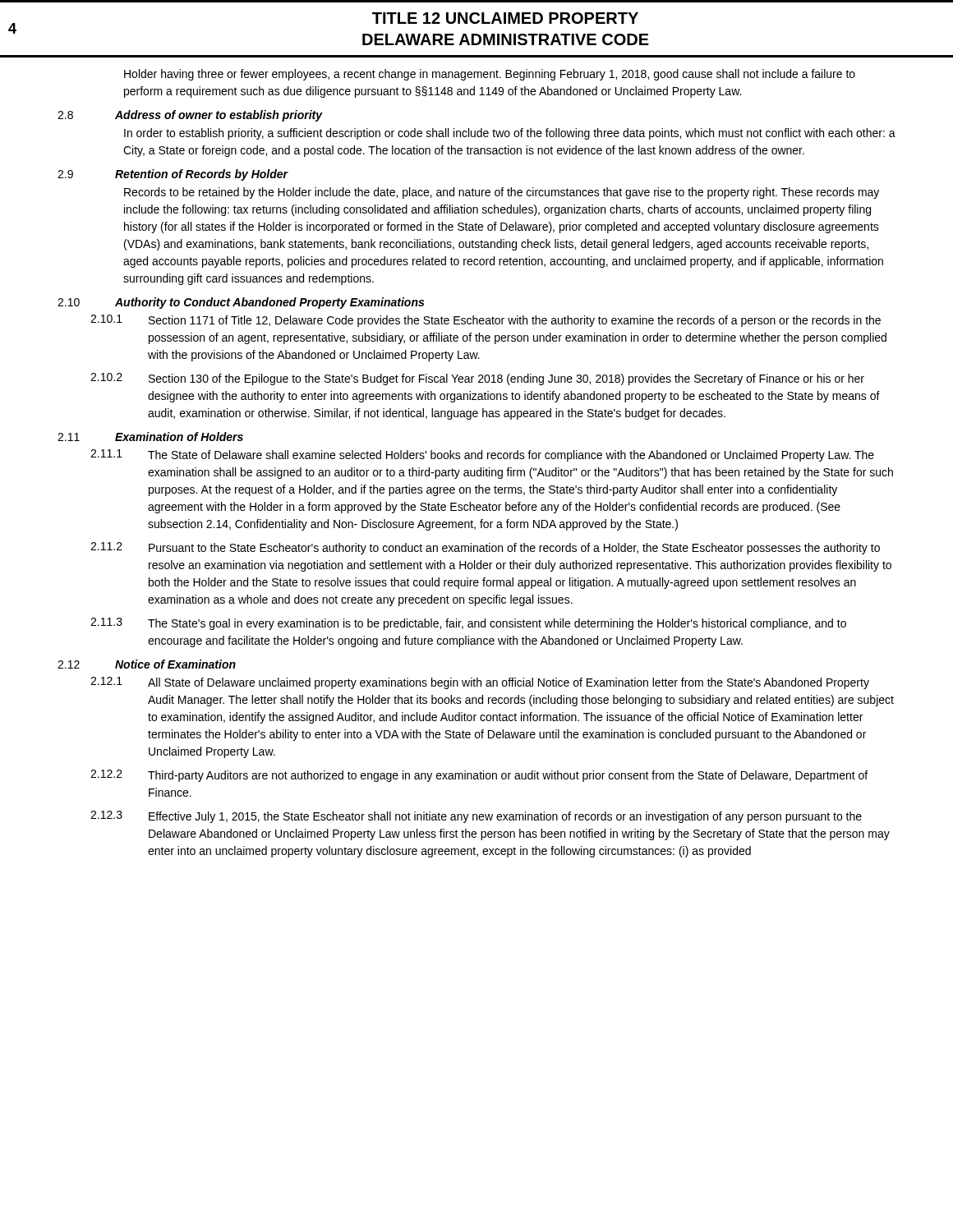Click where it says "2.12 Notice of Examination"
The height and width of the screenshot is (1232, 953).
click(147, 664)
